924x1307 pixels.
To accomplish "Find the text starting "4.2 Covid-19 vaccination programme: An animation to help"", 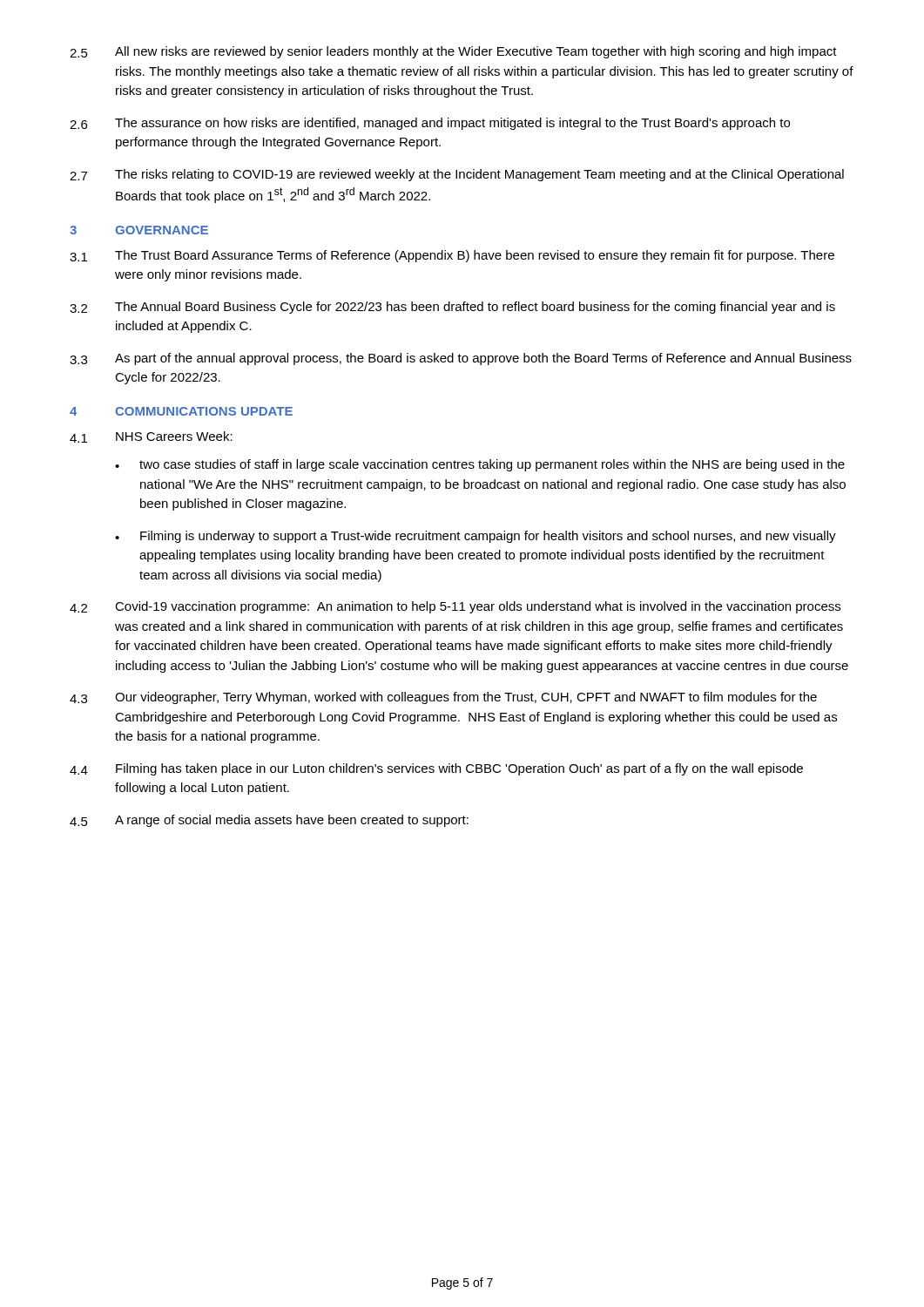I will click(462, 636).
